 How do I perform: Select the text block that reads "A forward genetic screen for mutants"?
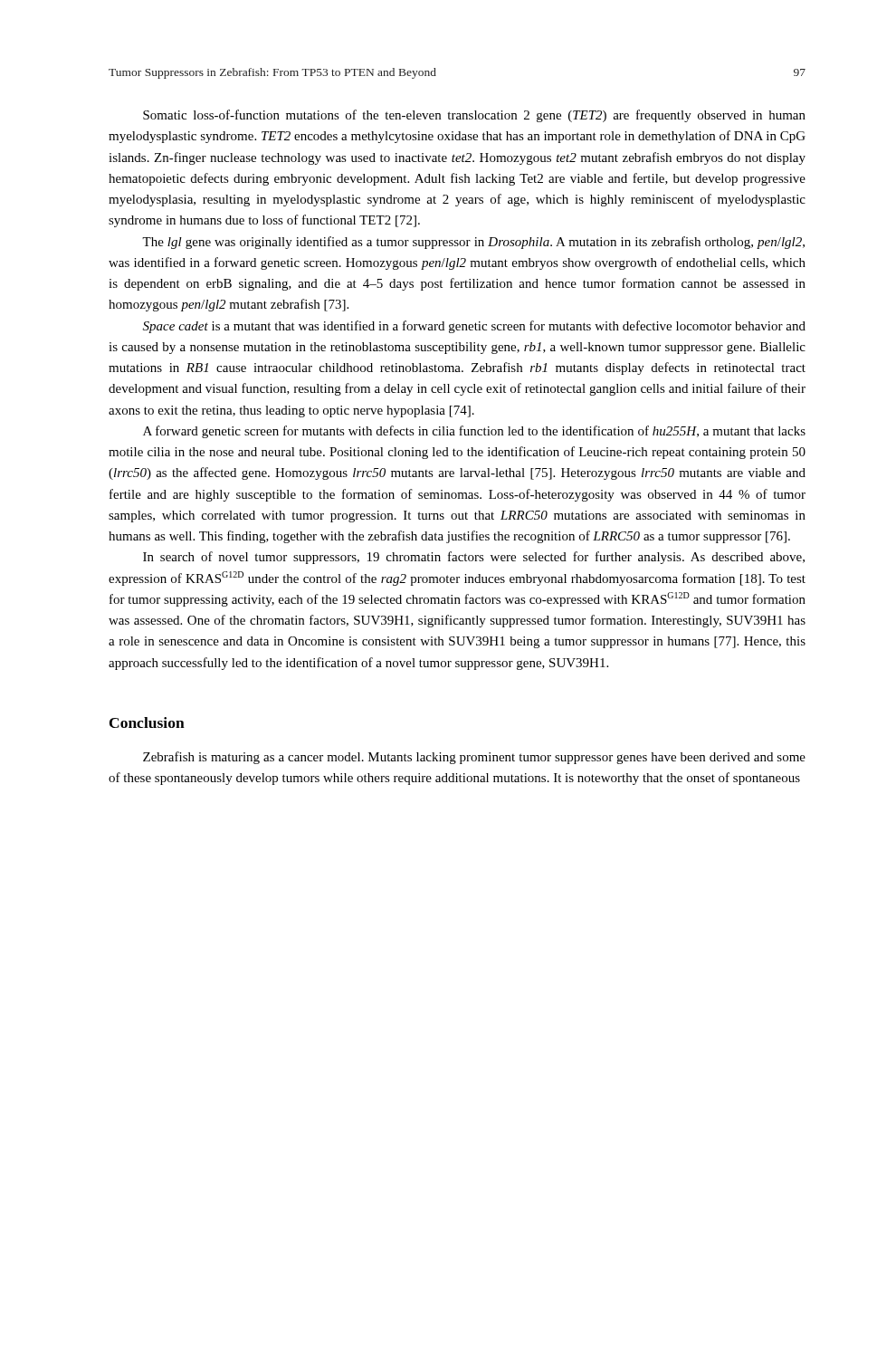coord(457,484)
